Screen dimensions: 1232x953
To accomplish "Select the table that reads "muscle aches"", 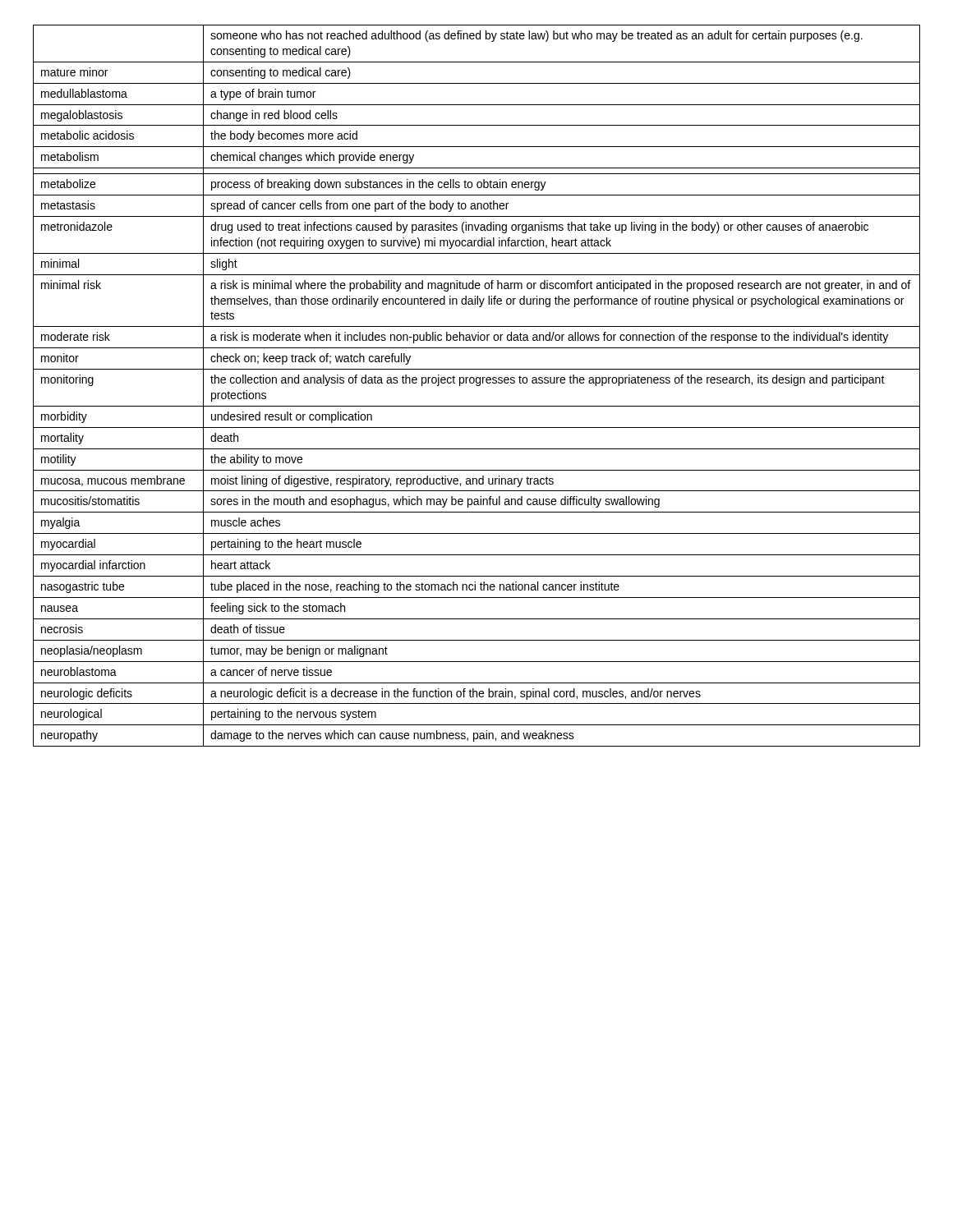I will point(476,386).
